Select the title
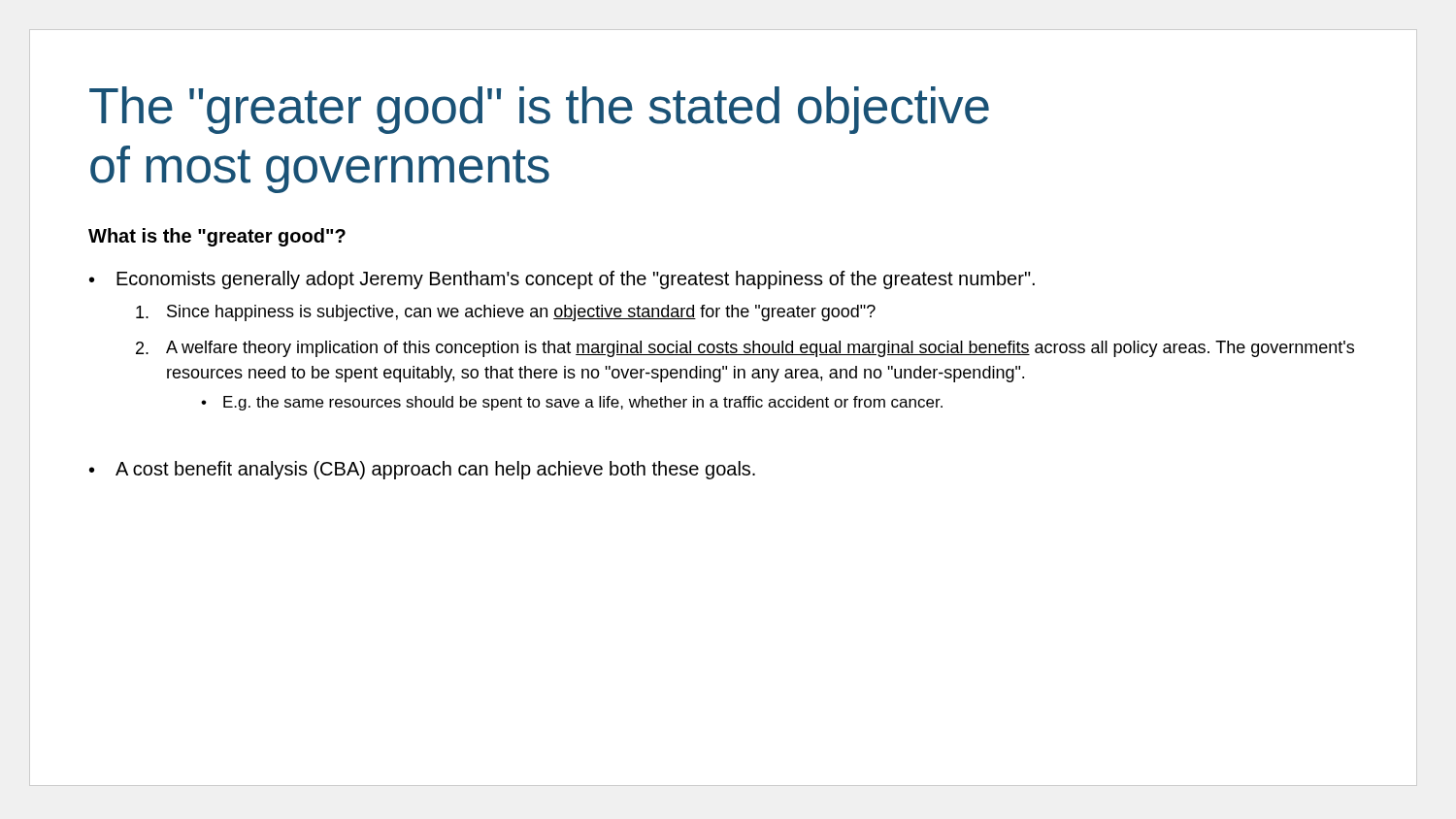 point(539,136)
